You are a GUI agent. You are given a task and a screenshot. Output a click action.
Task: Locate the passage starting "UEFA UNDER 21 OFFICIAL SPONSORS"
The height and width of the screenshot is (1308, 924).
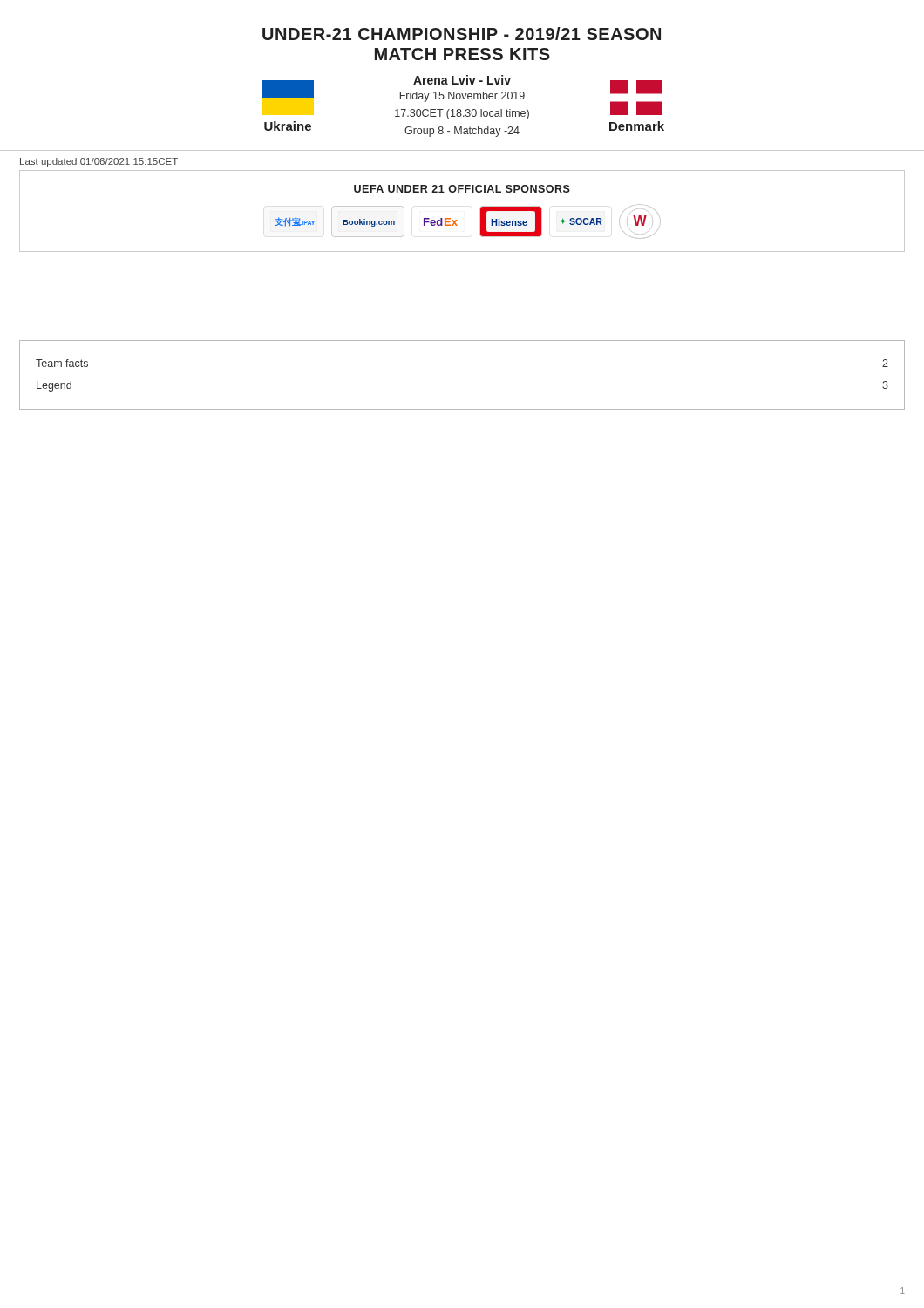tap(462, 189)
